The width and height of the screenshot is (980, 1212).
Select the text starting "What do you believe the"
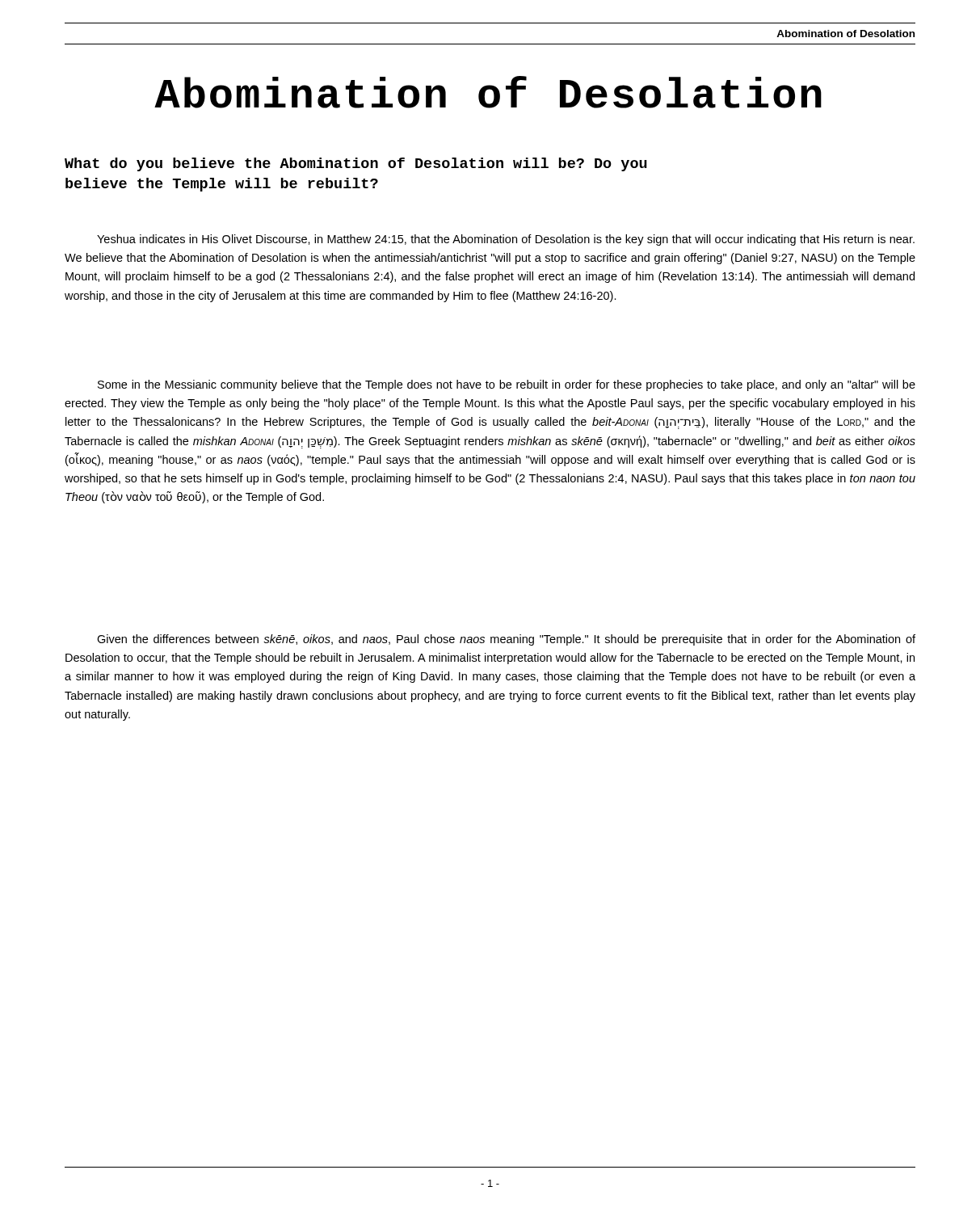click(490, 175)
